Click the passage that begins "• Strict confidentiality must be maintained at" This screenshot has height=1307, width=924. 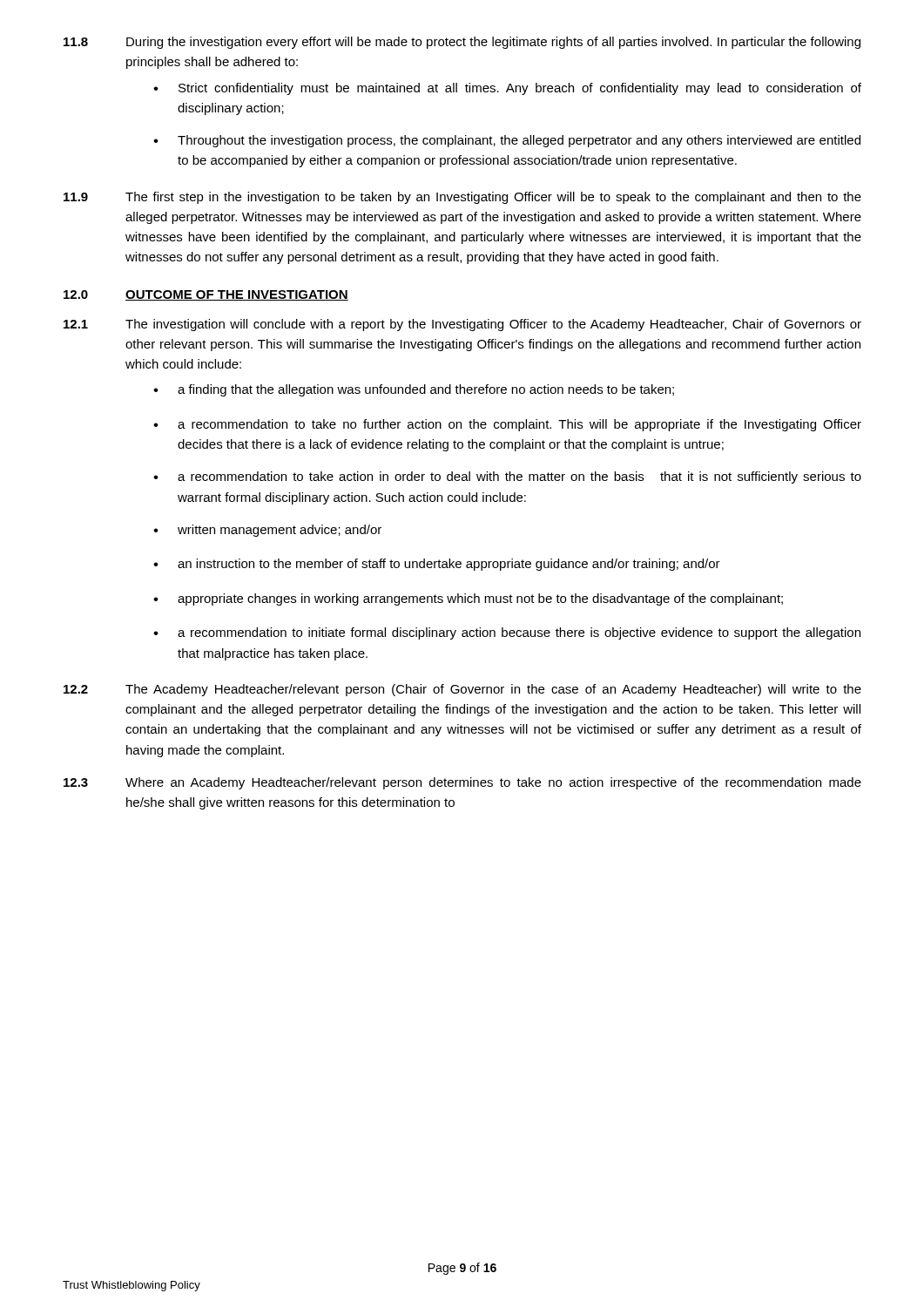point(507,97)
